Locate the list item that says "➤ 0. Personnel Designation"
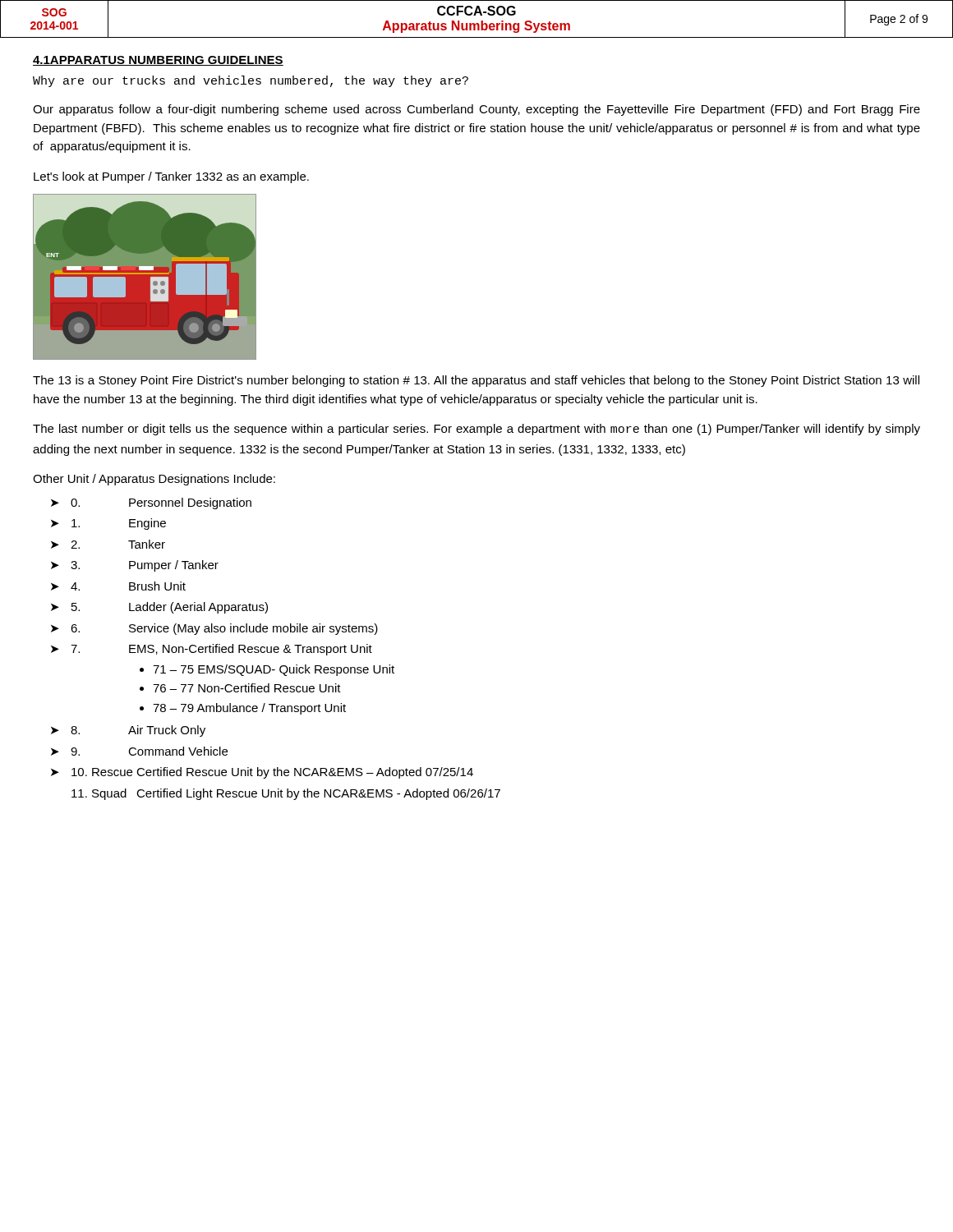The image size is (953, 1232). [x=151, y=502]
